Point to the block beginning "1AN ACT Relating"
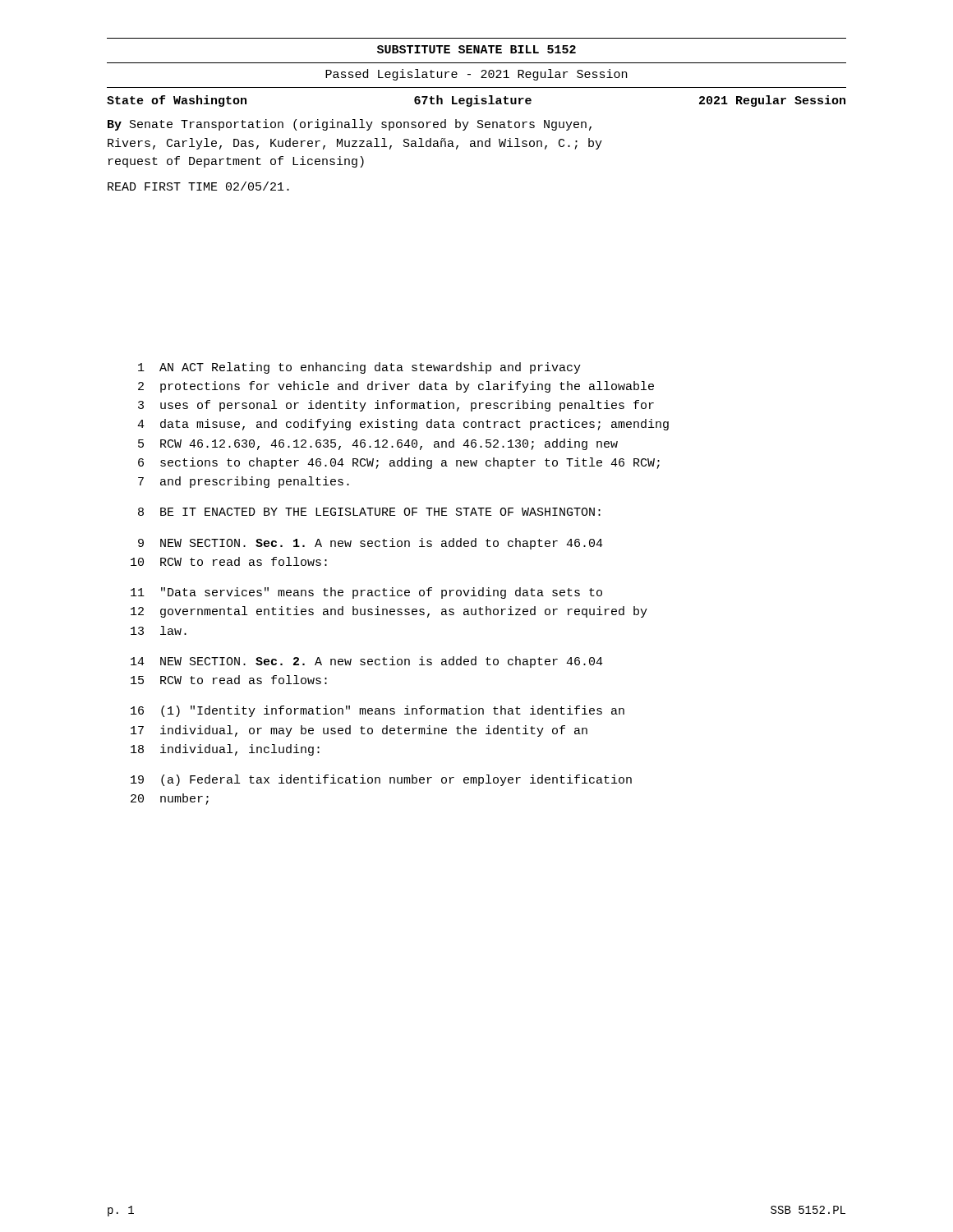 click(x=476, y=425)
